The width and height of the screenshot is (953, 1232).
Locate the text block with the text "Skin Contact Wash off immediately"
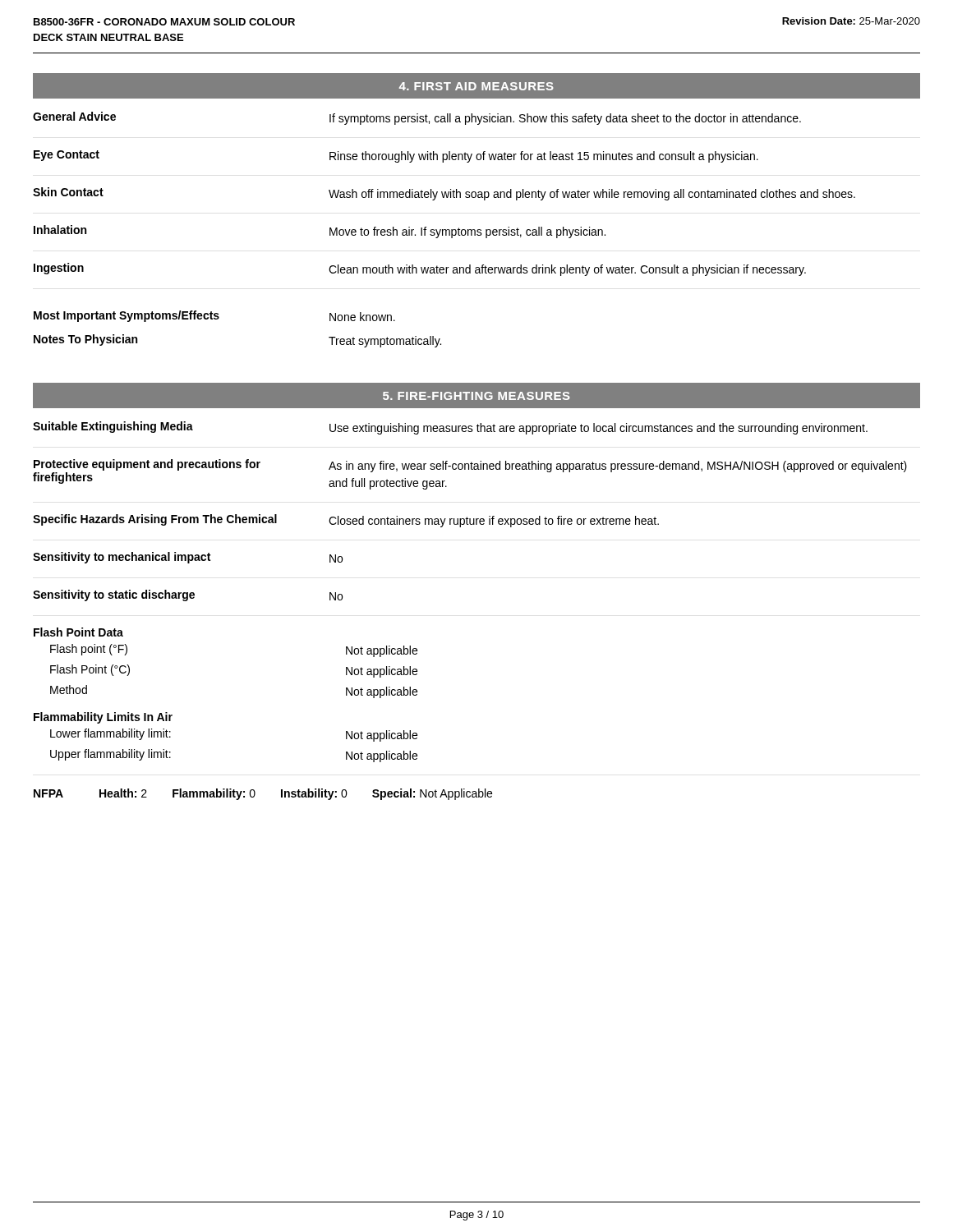pyautogui.click(x=476, y=194)
